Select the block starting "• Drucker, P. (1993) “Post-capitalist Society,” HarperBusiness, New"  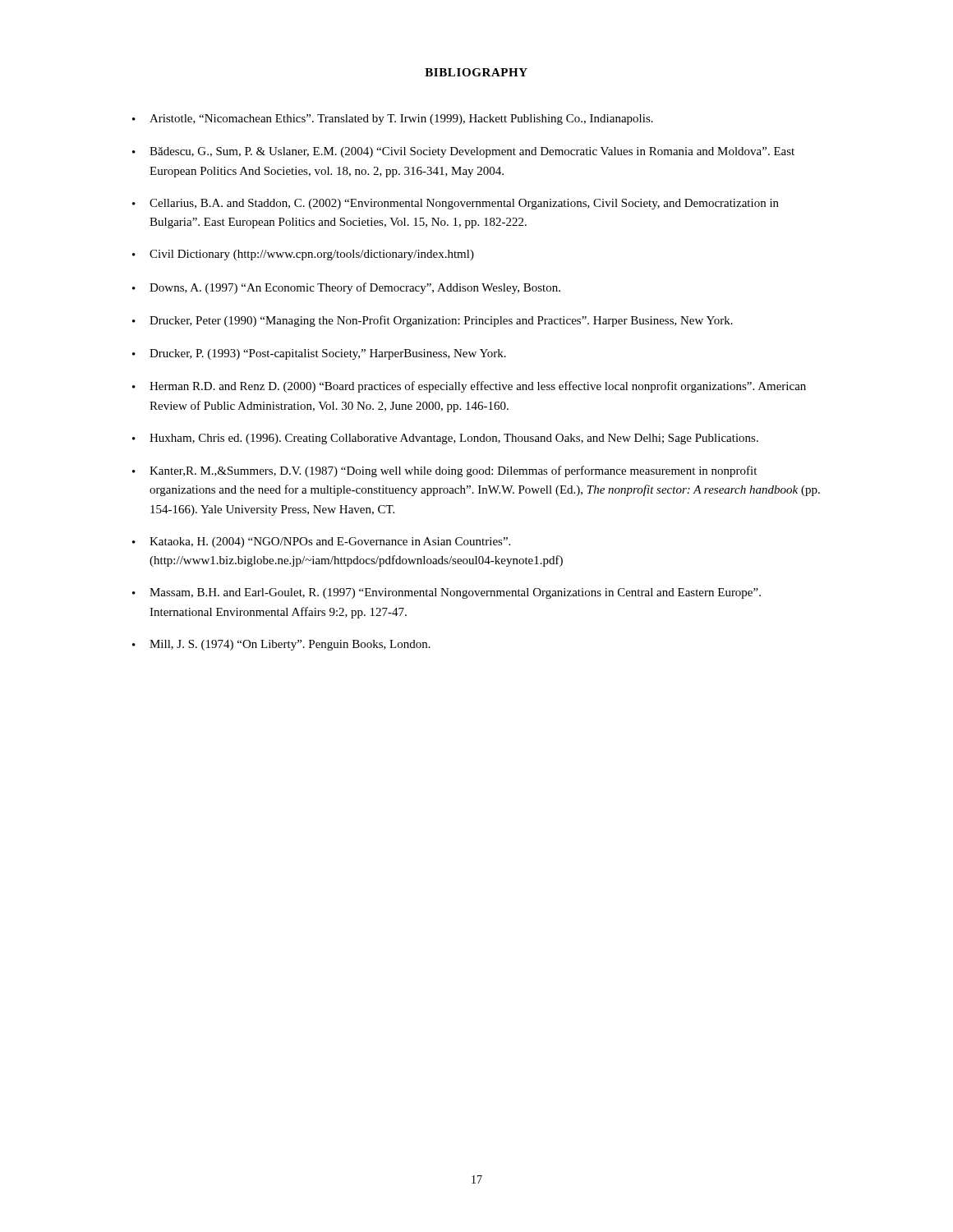[x=476, y=354]
